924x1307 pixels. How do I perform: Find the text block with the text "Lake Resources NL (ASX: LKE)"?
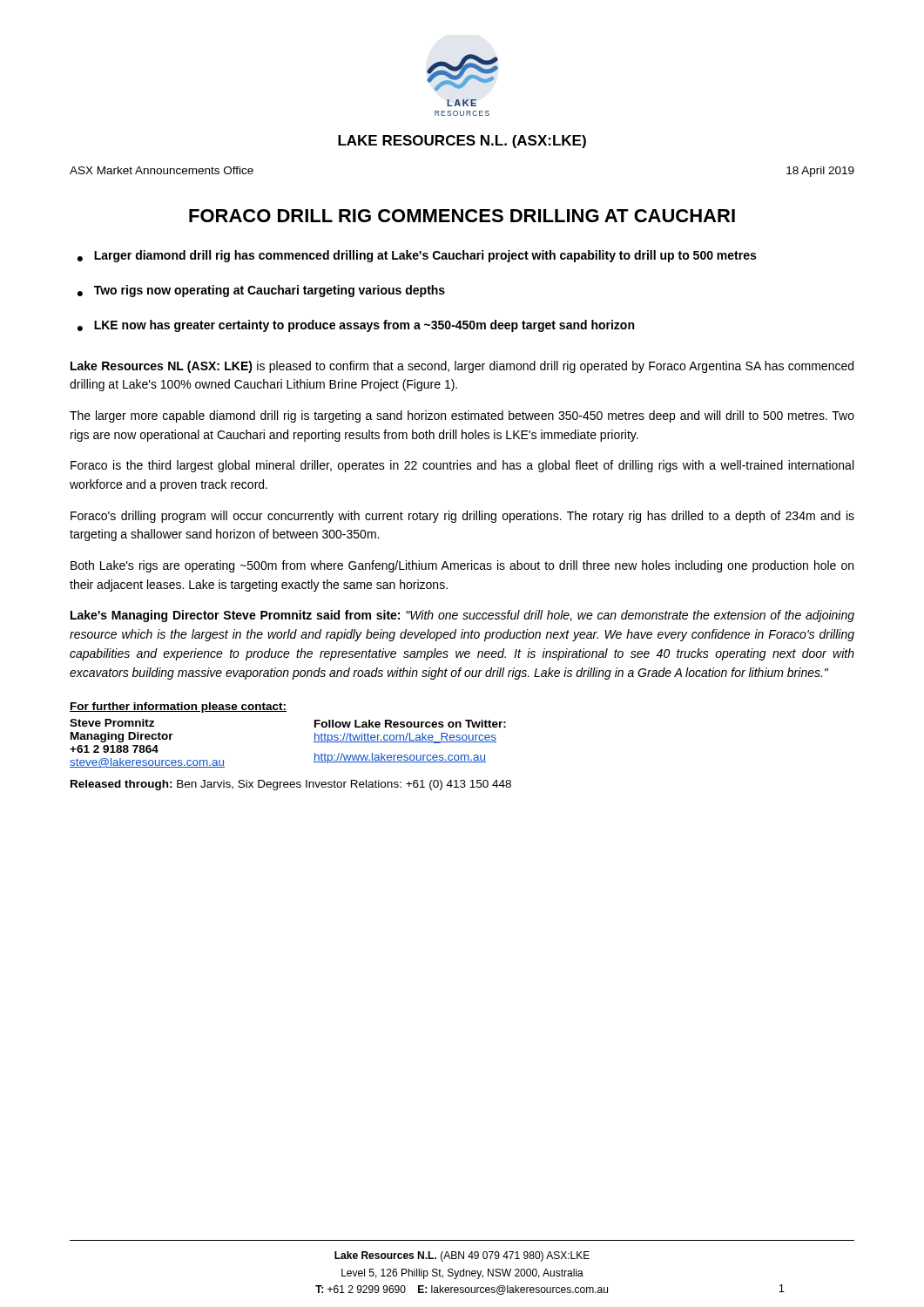pyautogui.click(x=462, y=375)
